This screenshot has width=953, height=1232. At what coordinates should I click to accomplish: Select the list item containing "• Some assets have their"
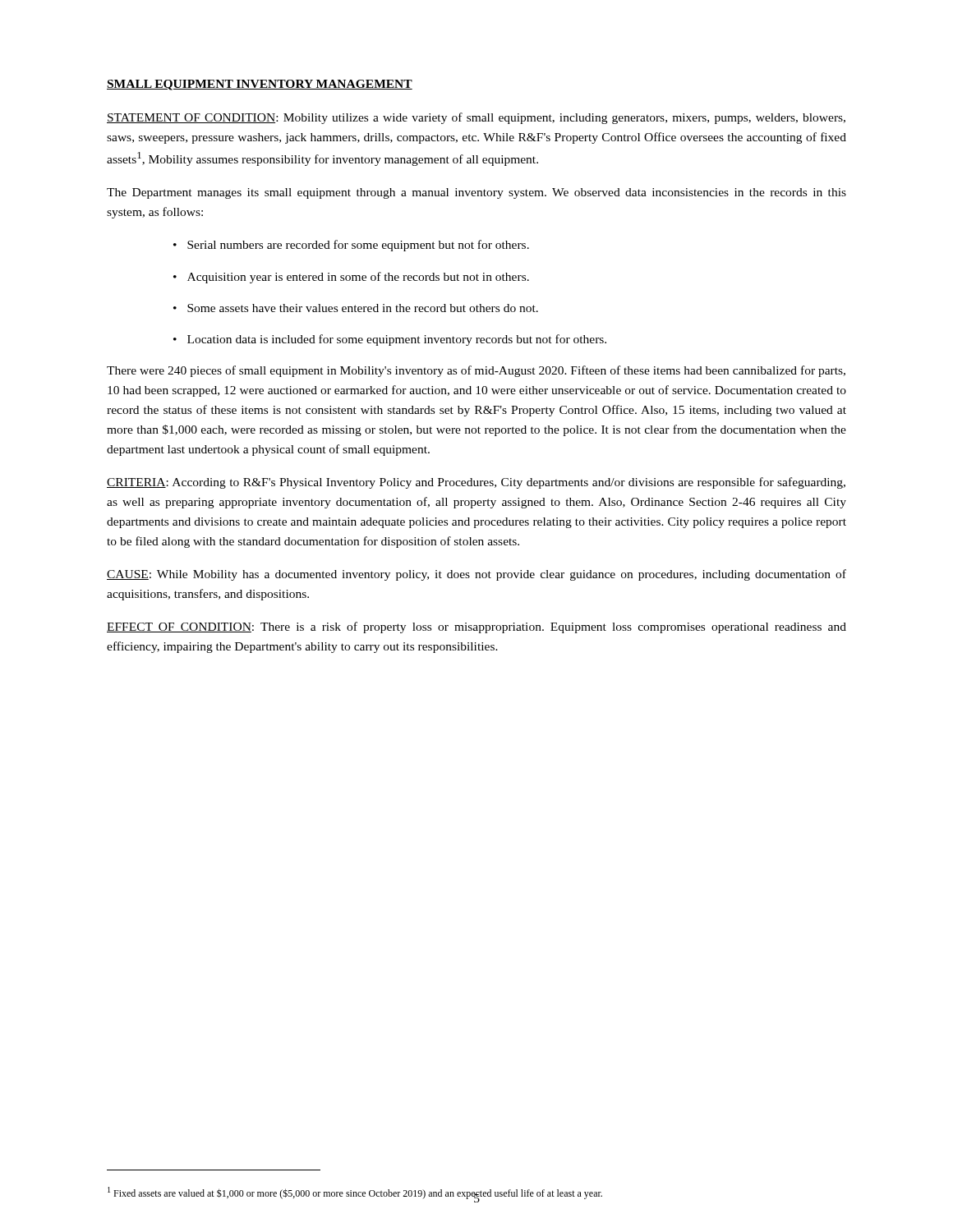(356, 308)
